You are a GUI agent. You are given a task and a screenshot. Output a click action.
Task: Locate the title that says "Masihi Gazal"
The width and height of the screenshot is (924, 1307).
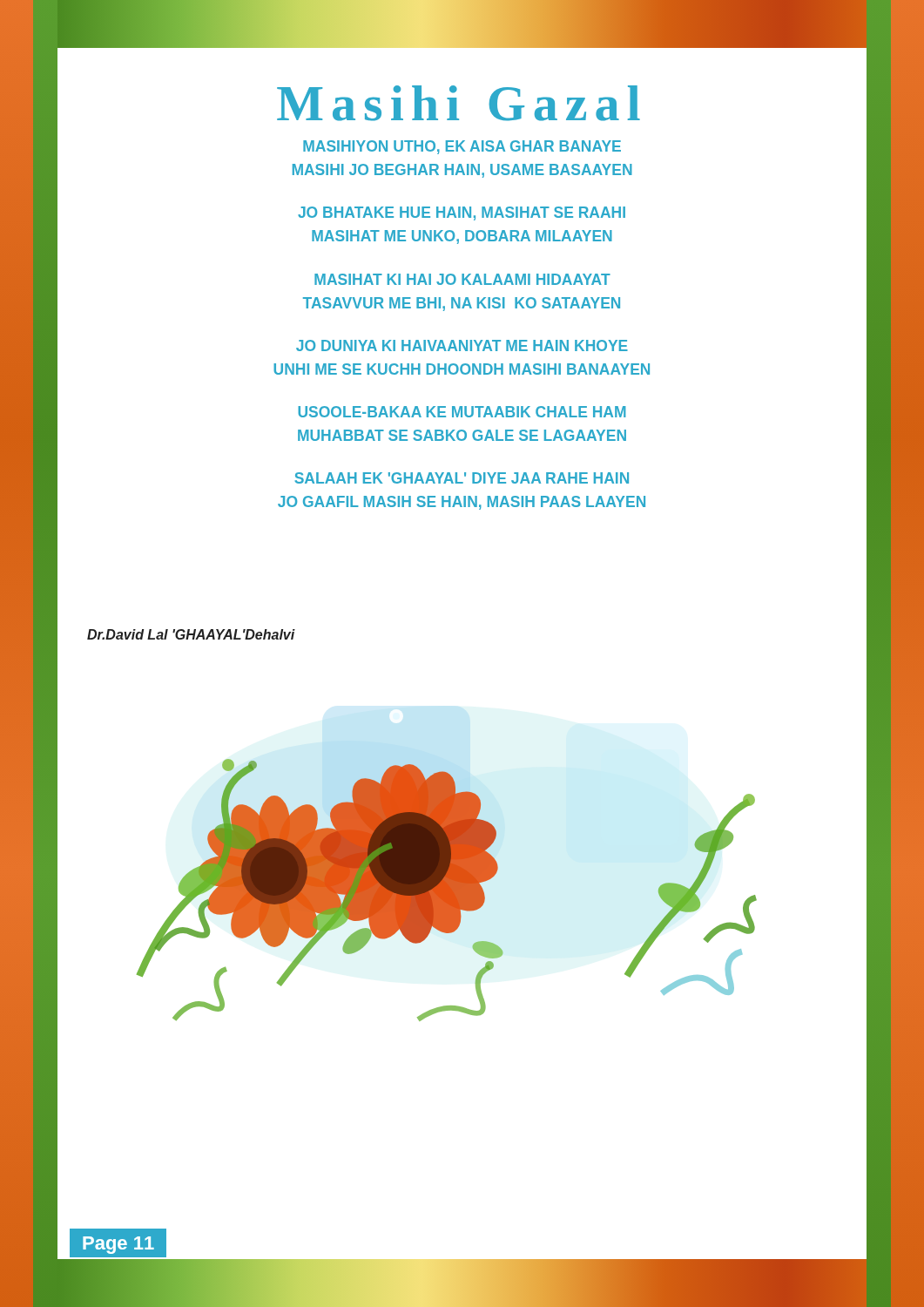(x=462, y=101)
